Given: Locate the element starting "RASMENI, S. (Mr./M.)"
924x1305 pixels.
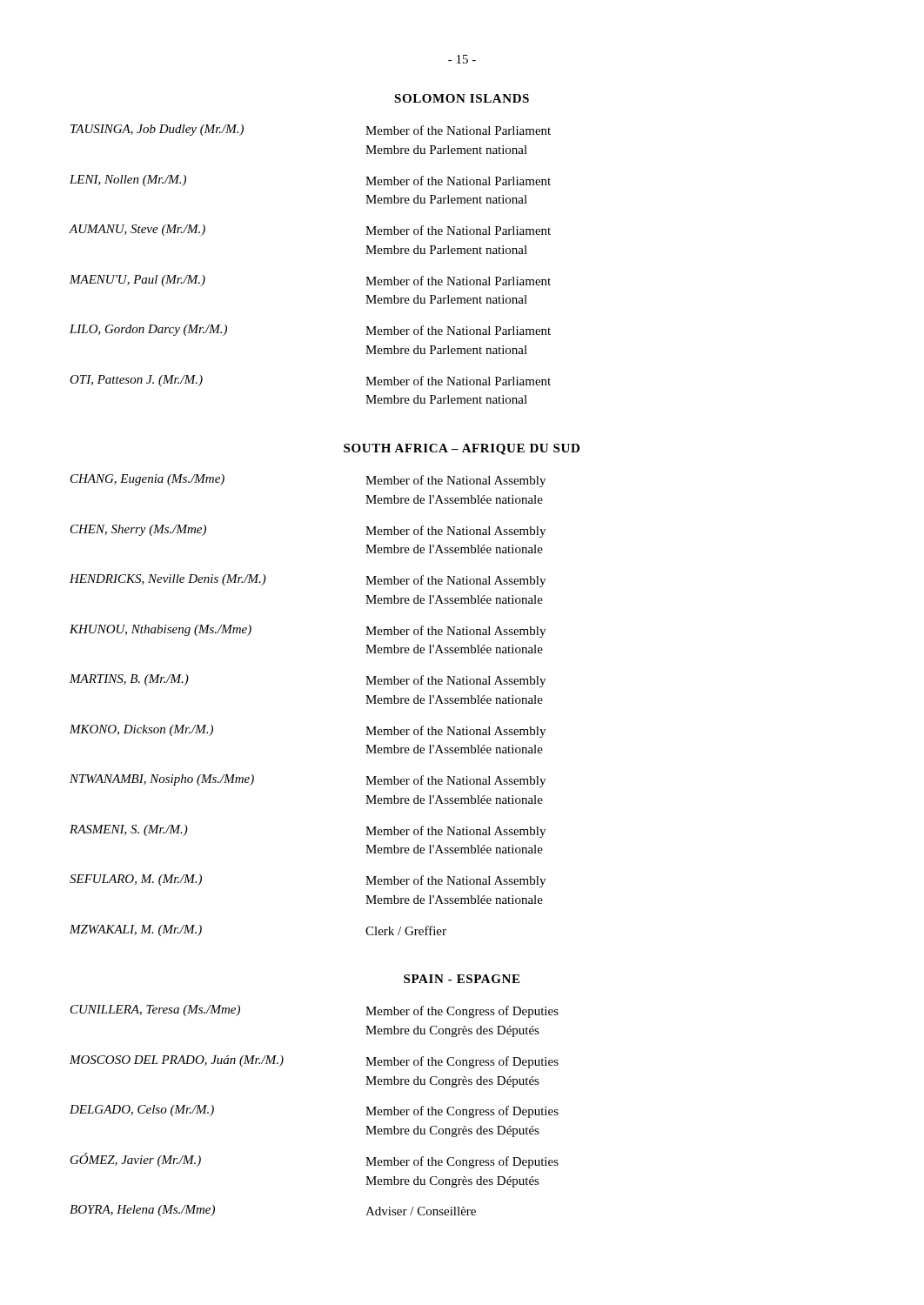Looking at the screenshot, I should point(462,841).
